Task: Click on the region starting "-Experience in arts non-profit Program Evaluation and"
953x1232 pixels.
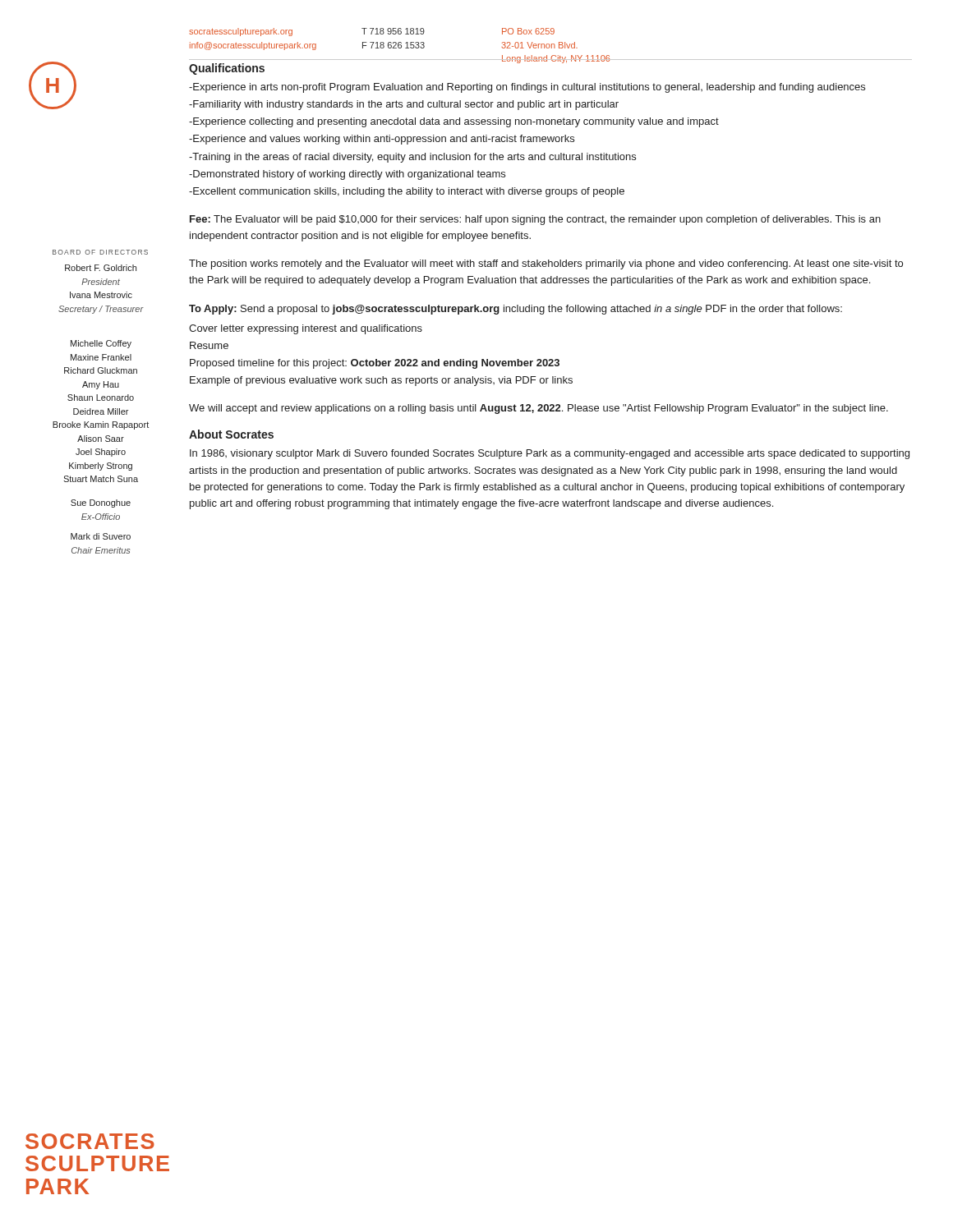Action: (x=527, y=87)
